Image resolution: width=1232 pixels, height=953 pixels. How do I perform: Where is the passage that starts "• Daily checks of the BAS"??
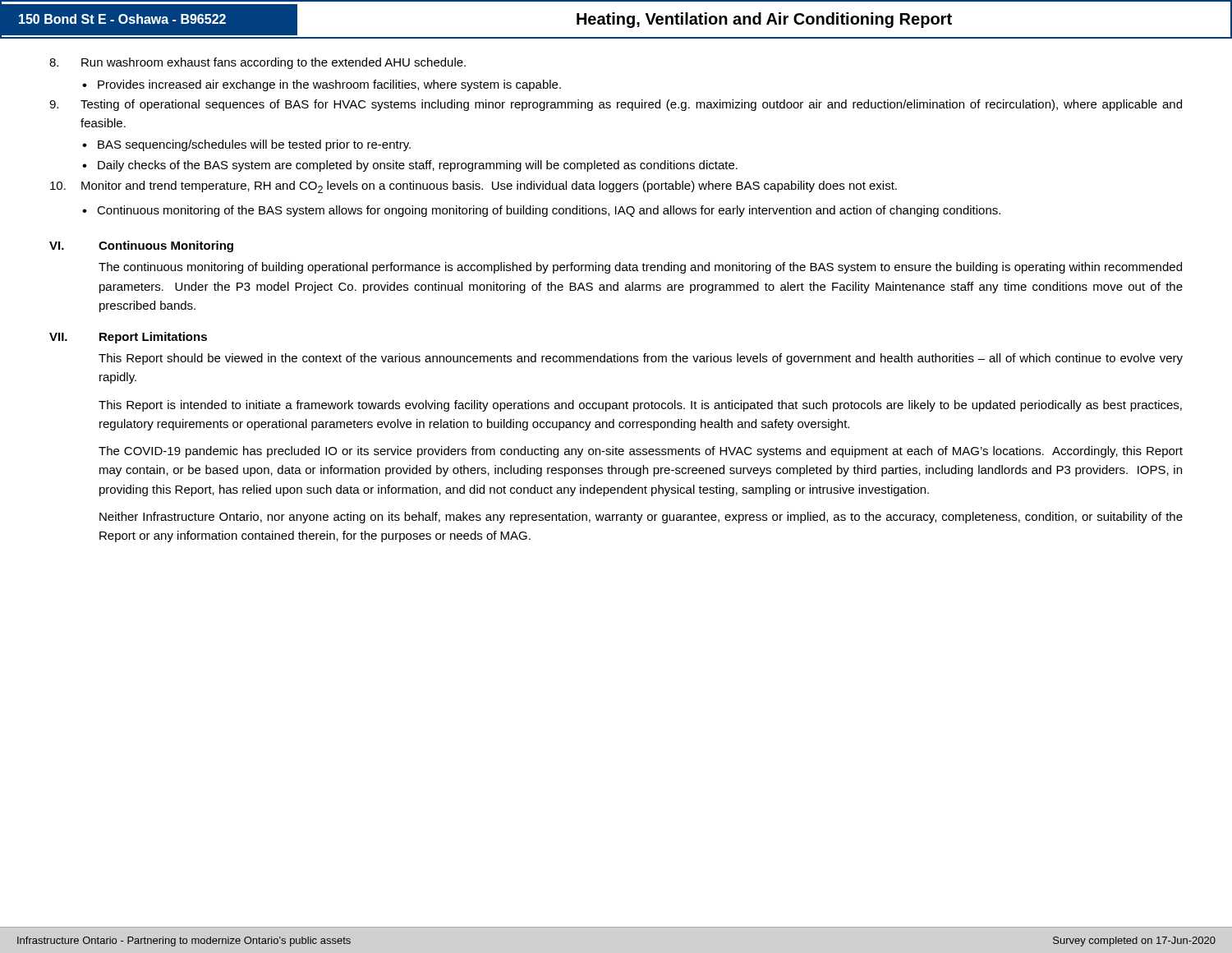(632, 166)
